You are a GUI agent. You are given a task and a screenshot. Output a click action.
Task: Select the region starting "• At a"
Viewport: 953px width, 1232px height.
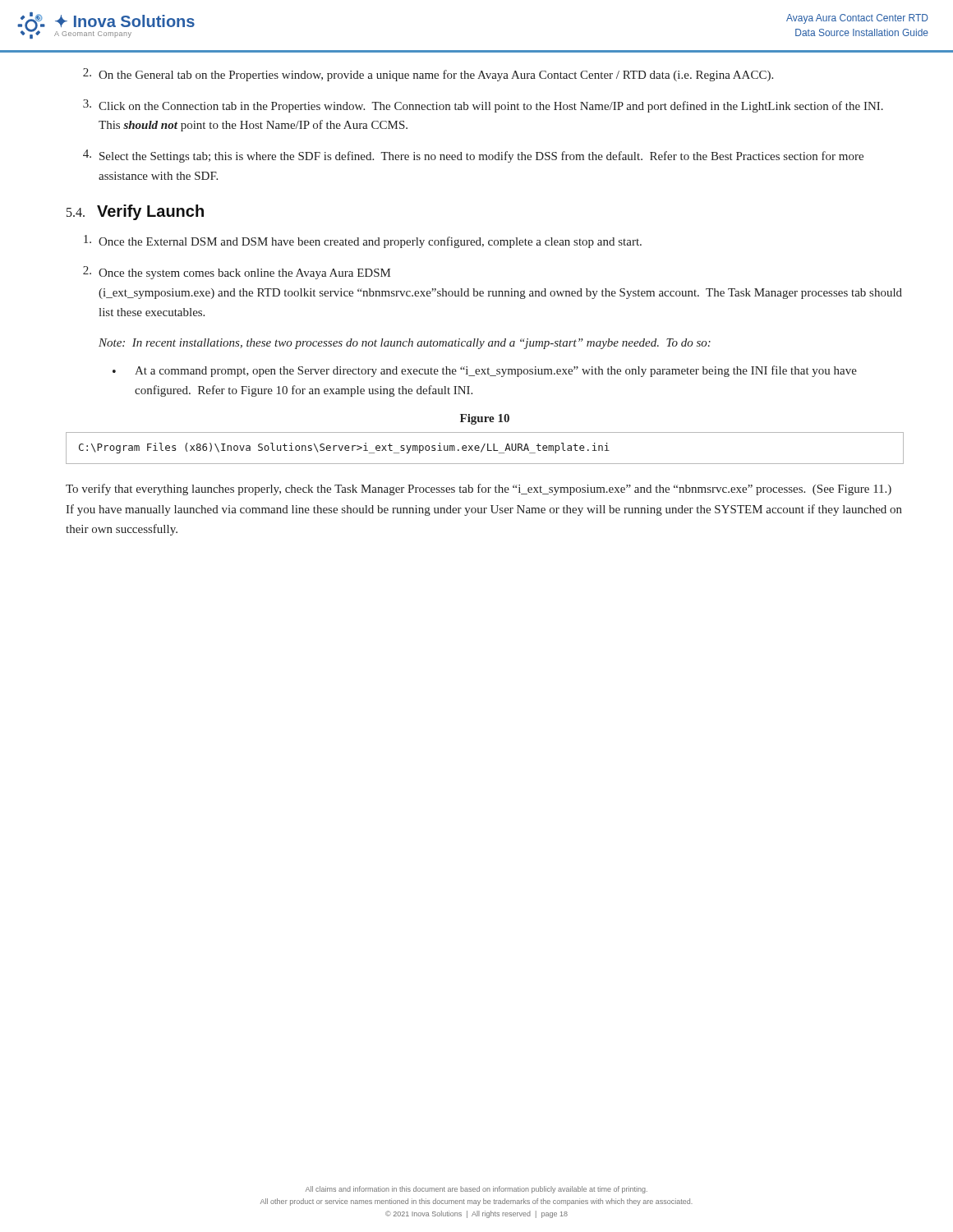click(x=508, y=381)
